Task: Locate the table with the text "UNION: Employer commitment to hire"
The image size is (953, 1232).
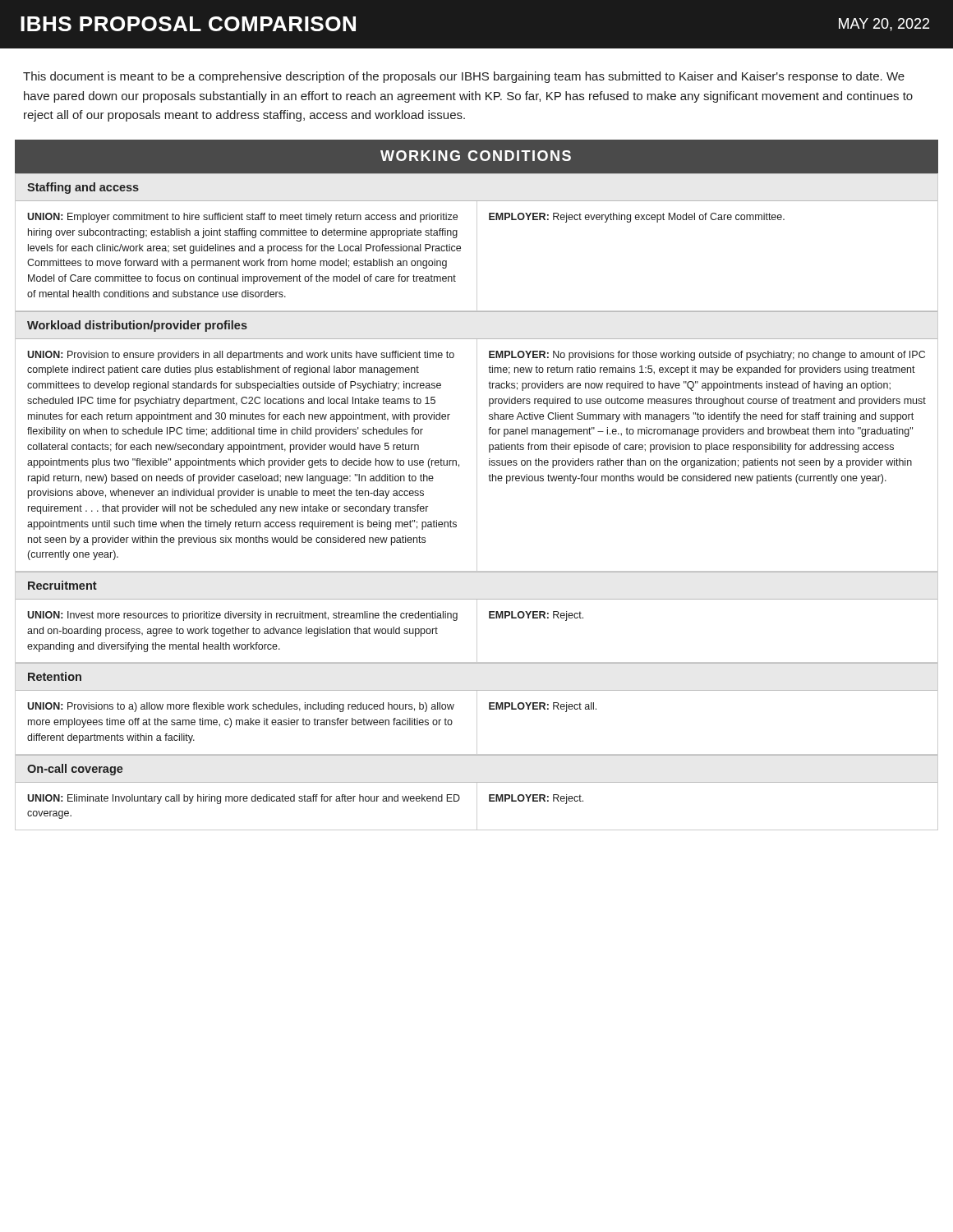Action: click(x=476, y=256)
